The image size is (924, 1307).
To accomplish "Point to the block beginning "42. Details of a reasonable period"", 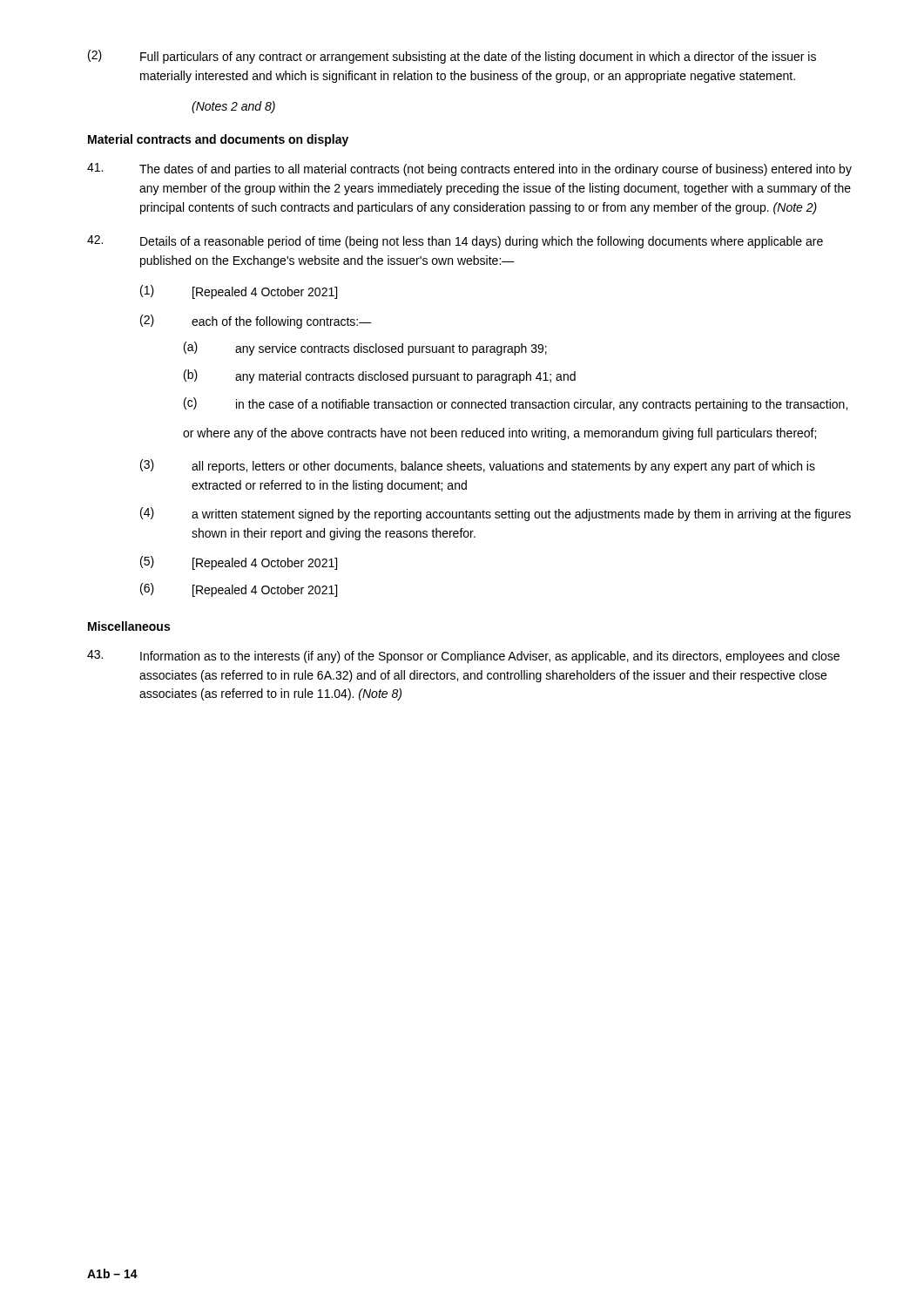I will [471, 252].
